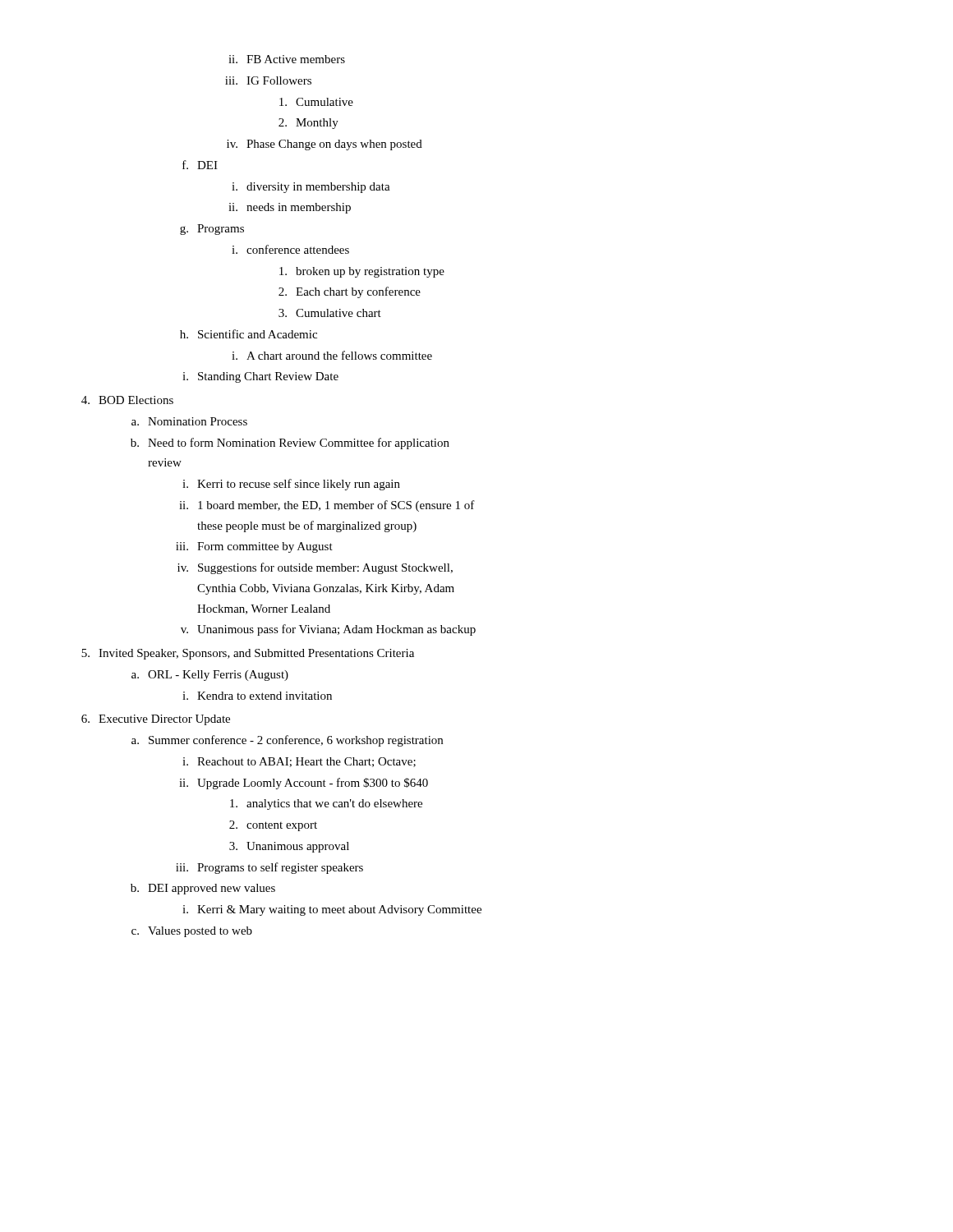Click where it says "broken up by registration type"

(x=362, y=272)
